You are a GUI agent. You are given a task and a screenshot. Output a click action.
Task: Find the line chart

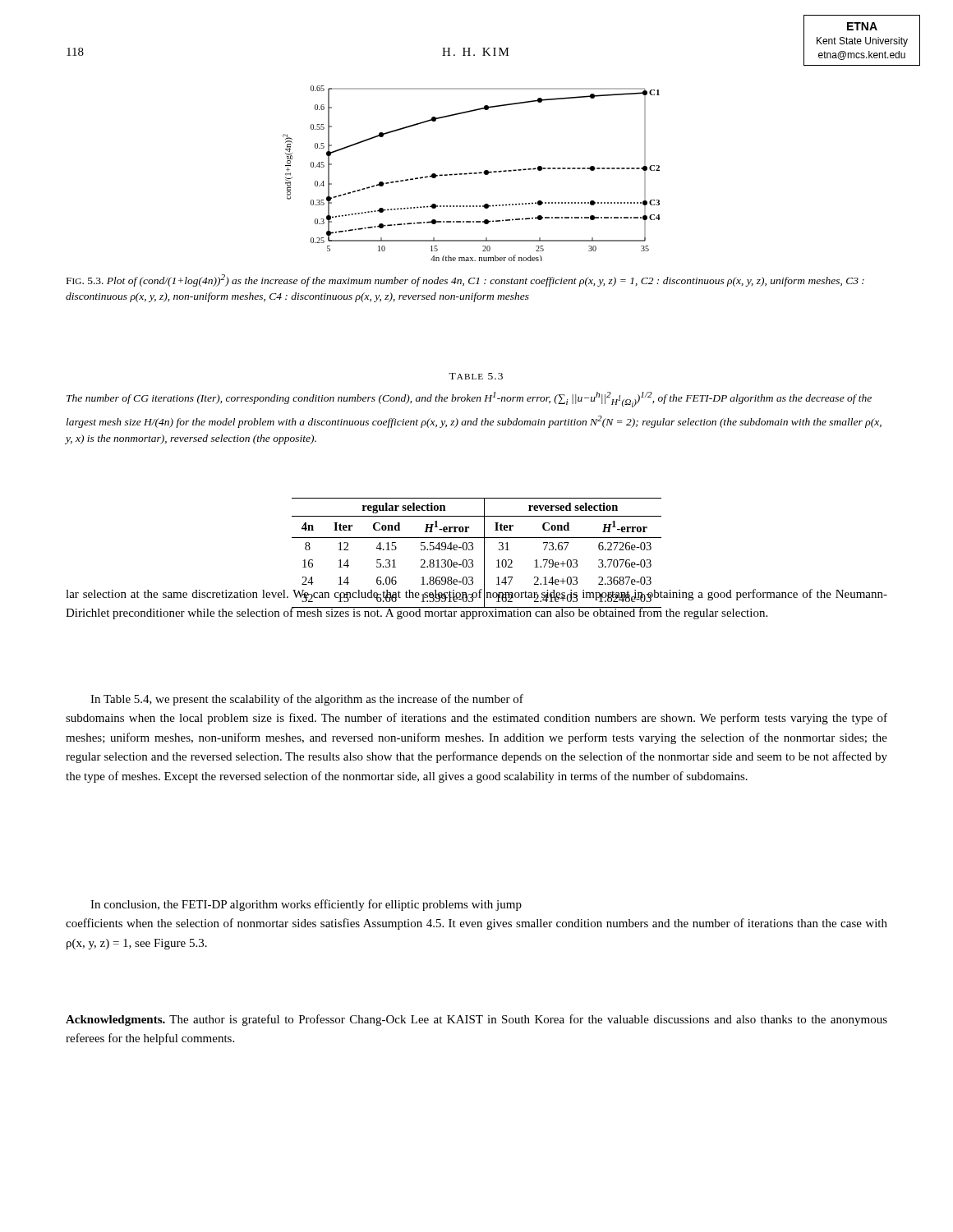[x=476, y=168]
